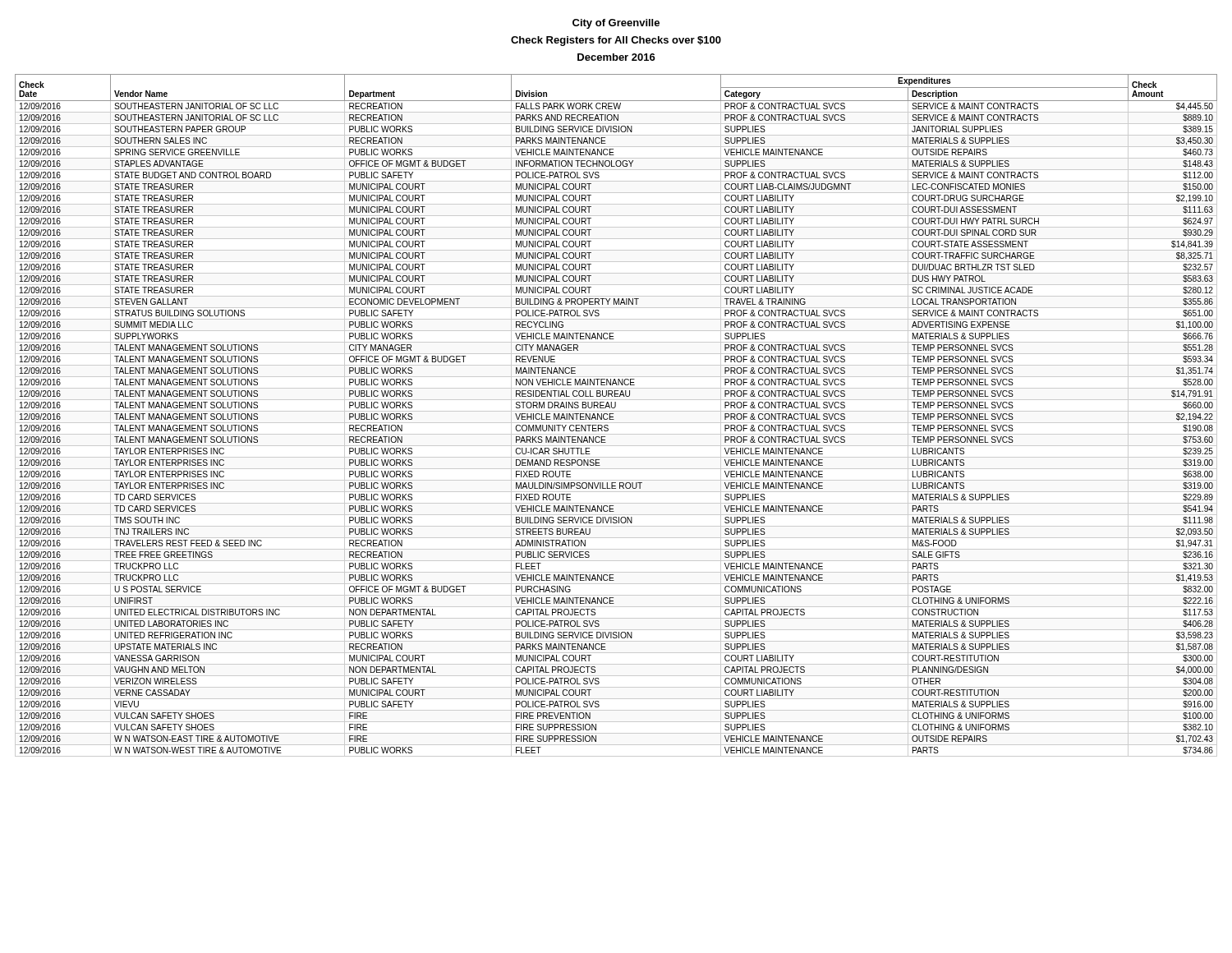Locate the table with the text "PUBLIC WORKS"
Screen dimensions: 953x1232
click(x=616, y=416)
